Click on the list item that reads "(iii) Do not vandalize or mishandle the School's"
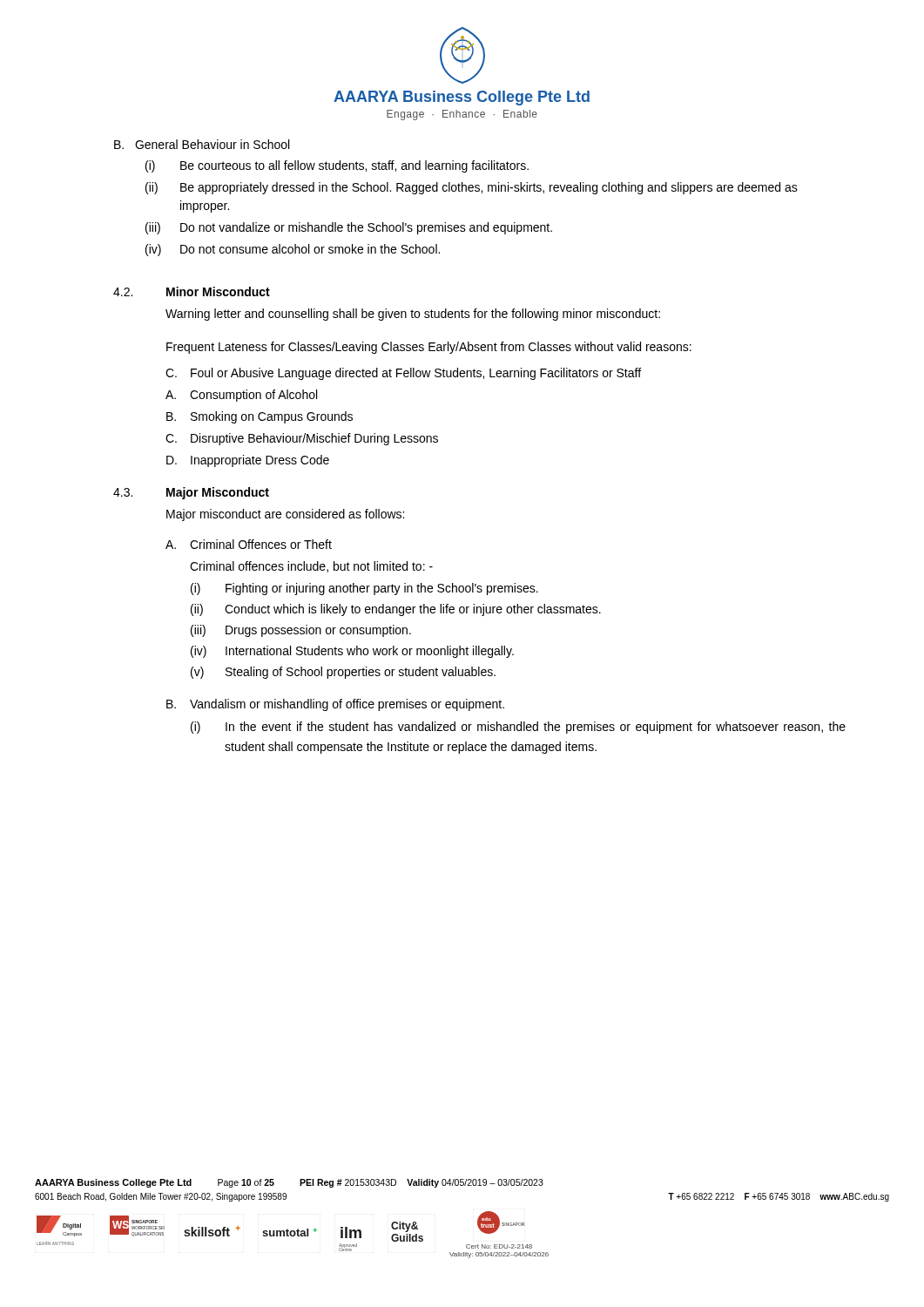Viewport: 924px width, 1307px height. (349, 228)
